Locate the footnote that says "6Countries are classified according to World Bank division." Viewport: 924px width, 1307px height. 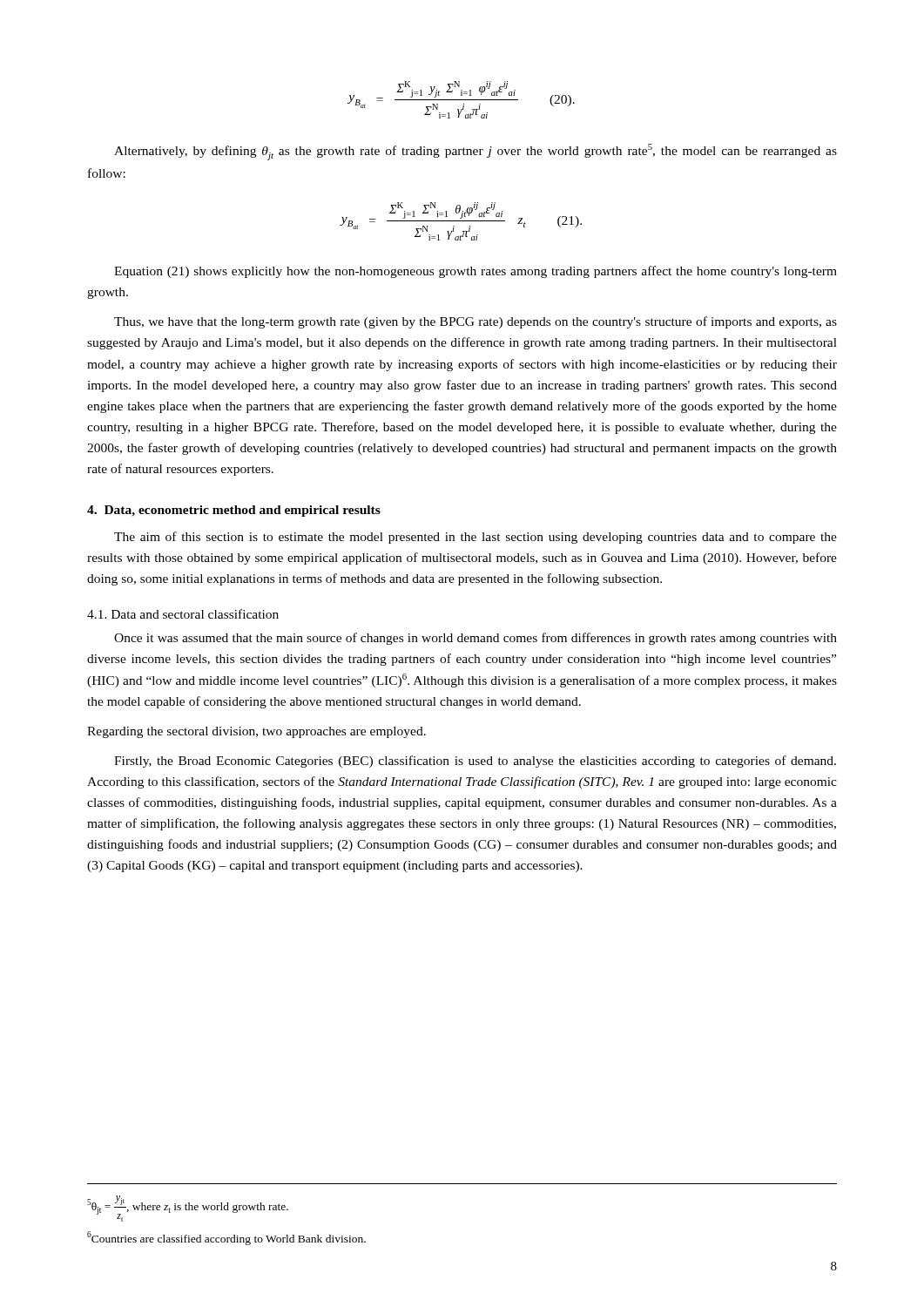227,1238
